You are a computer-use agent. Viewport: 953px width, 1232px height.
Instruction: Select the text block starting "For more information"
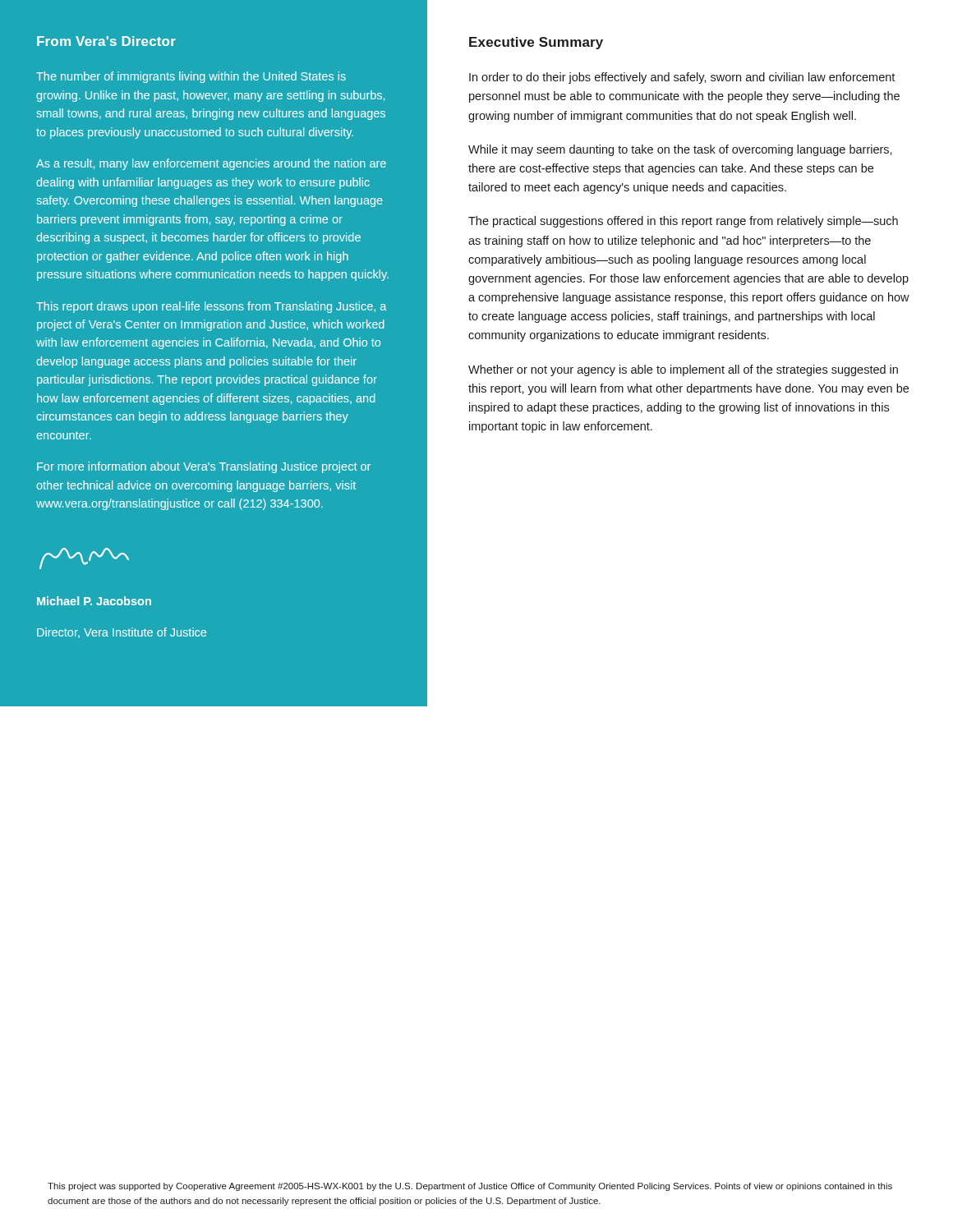[x=214, y=485]
